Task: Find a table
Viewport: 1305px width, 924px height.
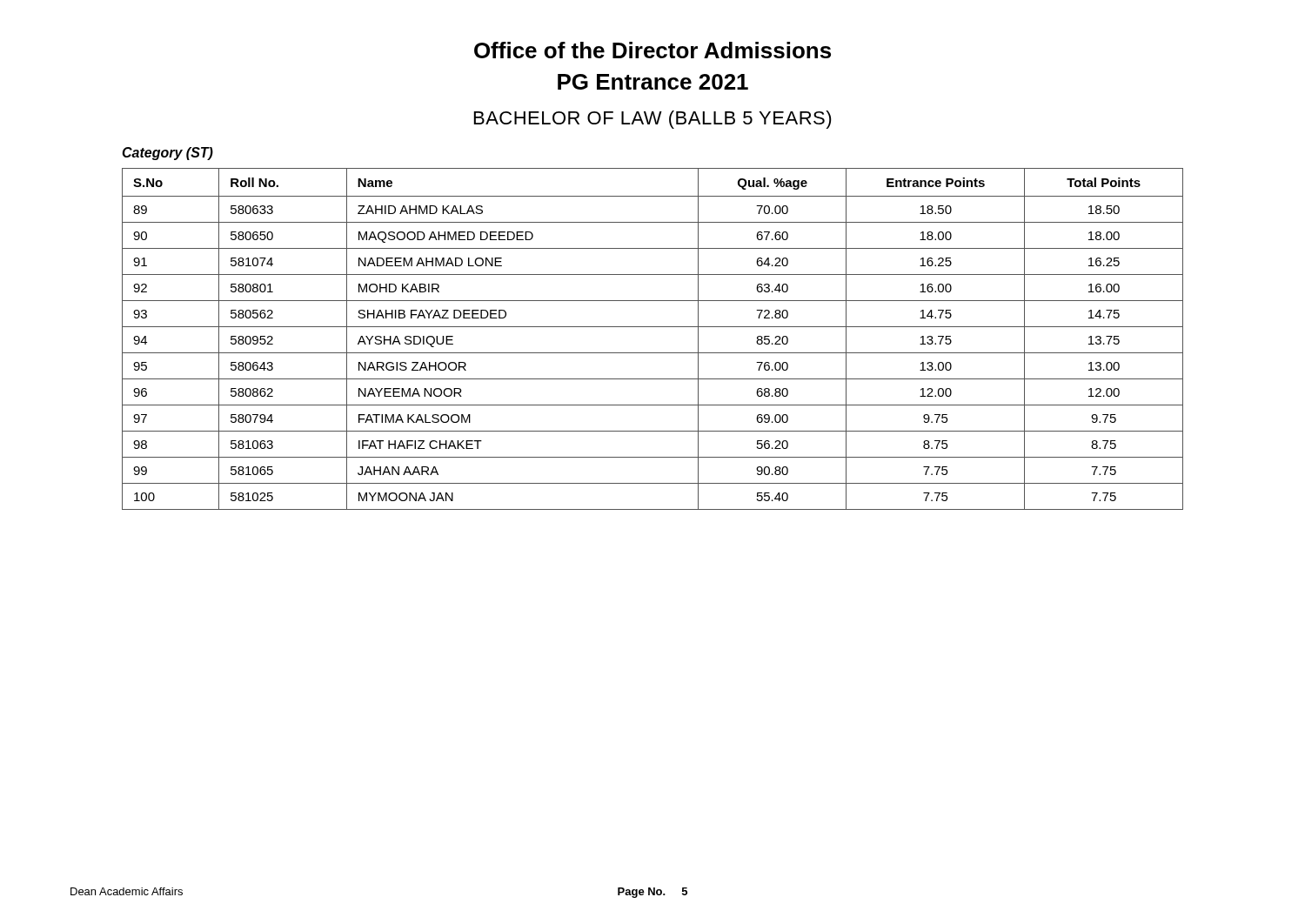Action: (652, 339)
